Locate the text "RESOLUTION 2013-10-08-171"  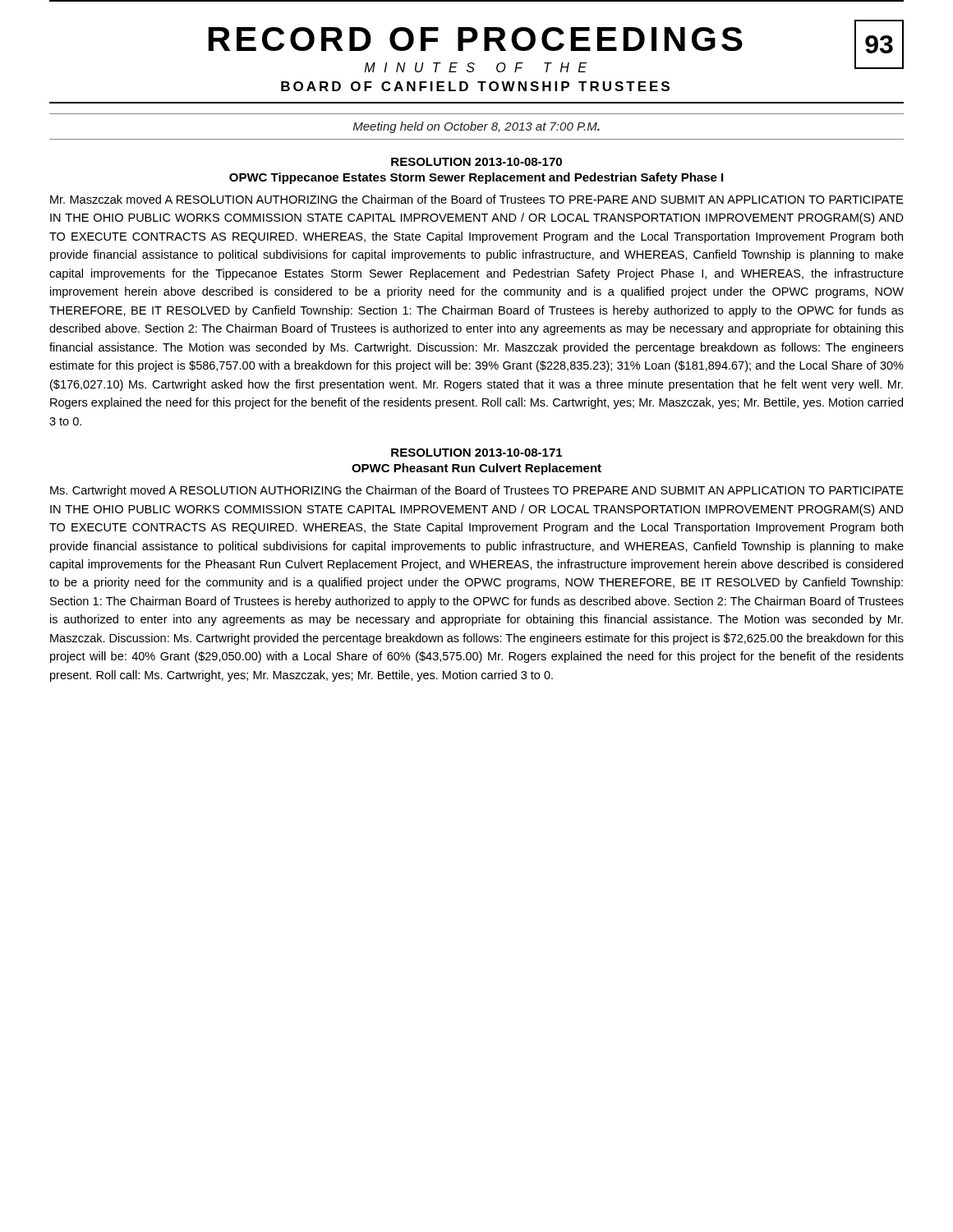[476, 452]
